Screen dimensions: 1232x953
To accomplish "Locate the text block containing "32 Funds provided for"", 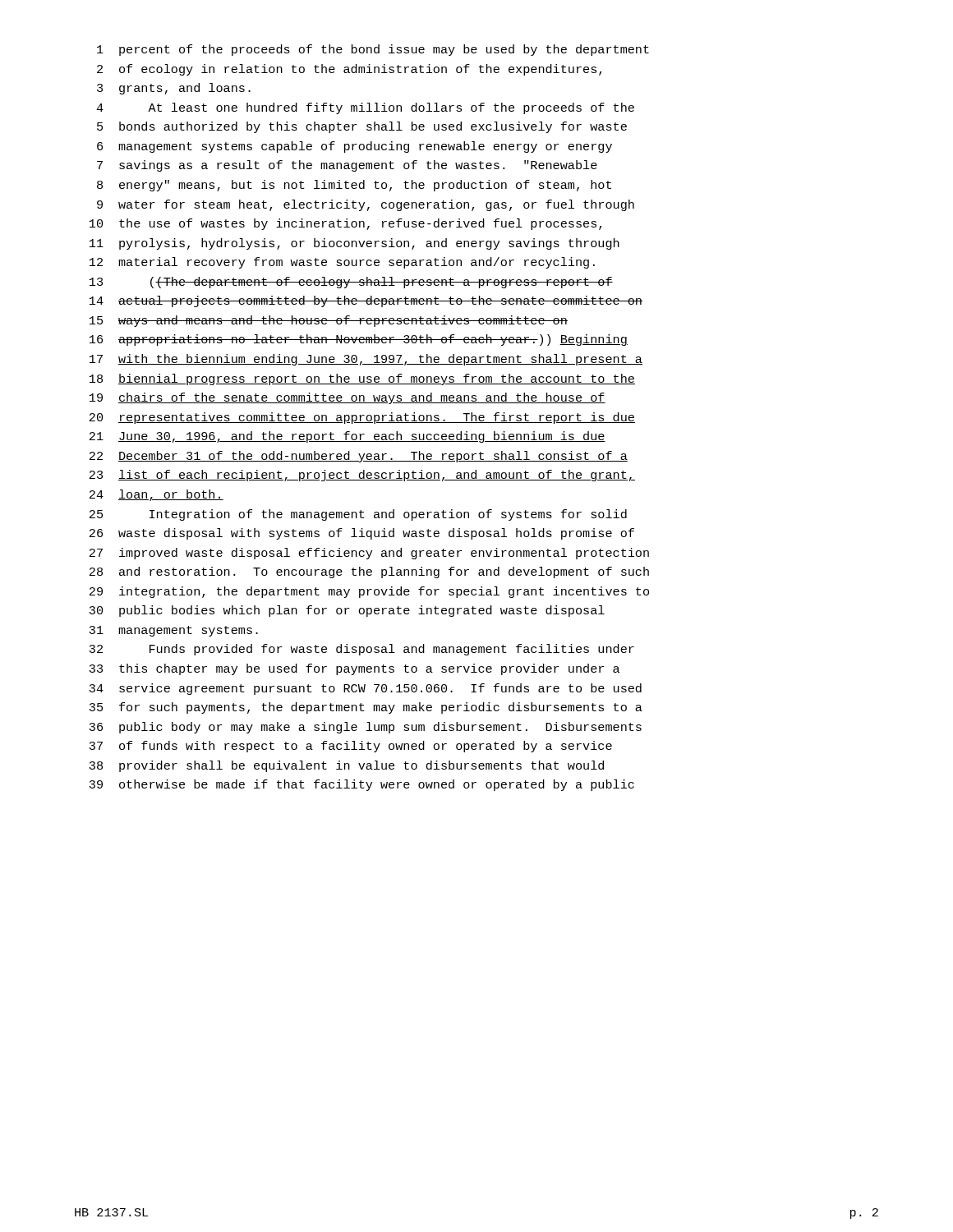I will [x=476, y=718].
